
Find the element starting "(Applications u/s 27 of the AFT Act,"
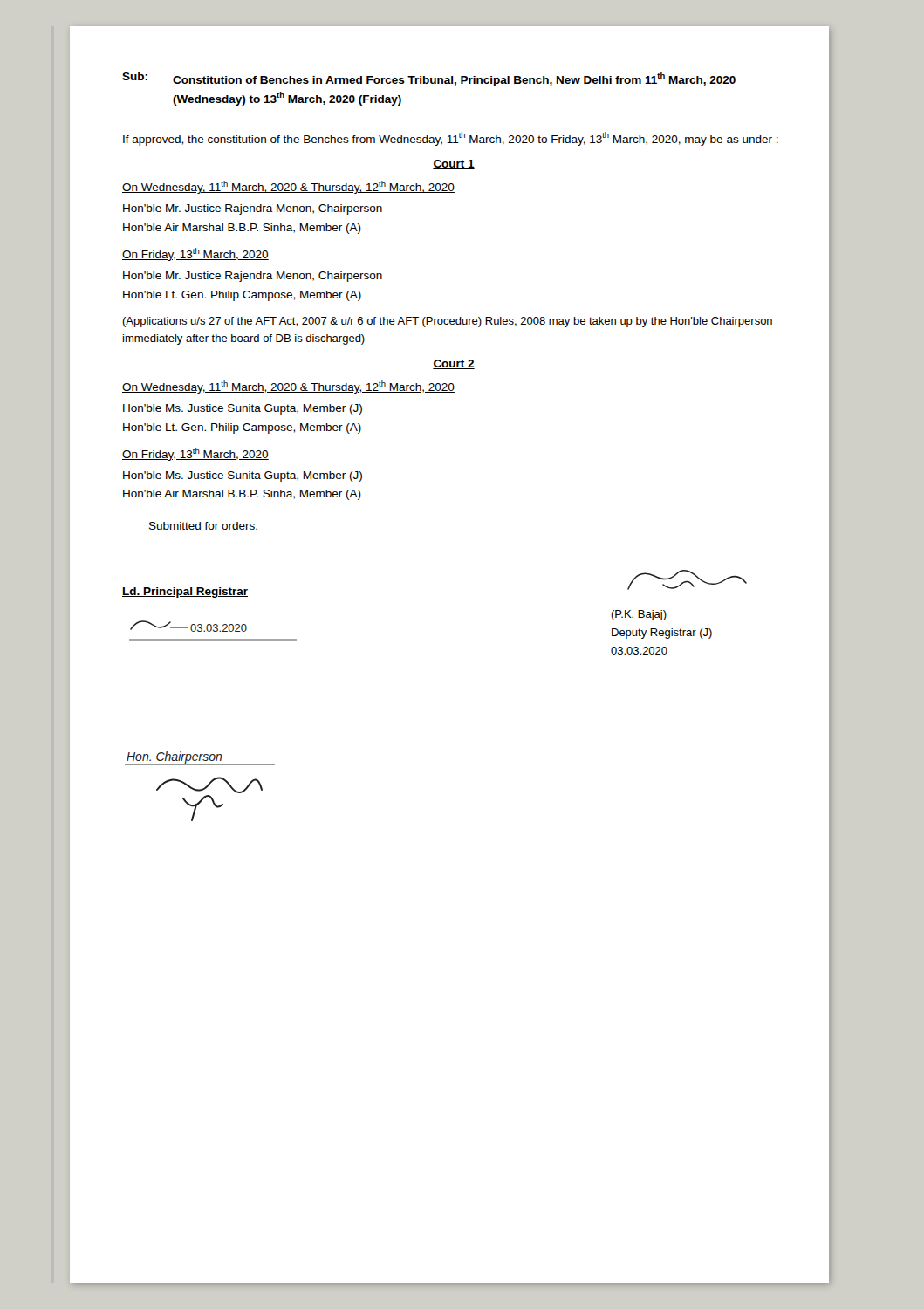[447, 330]
